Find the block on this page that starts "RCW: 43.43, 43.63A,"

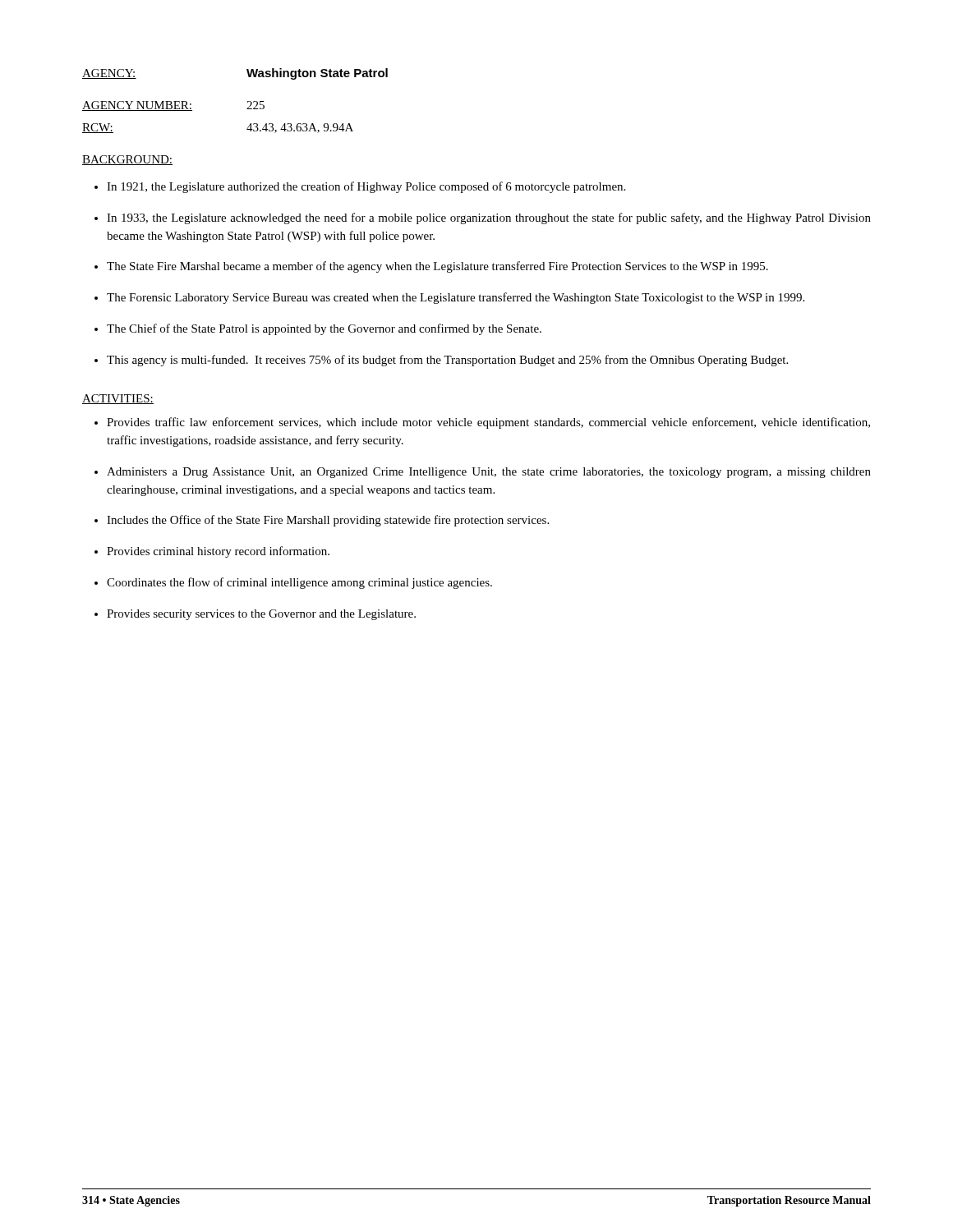coord(97,129)
